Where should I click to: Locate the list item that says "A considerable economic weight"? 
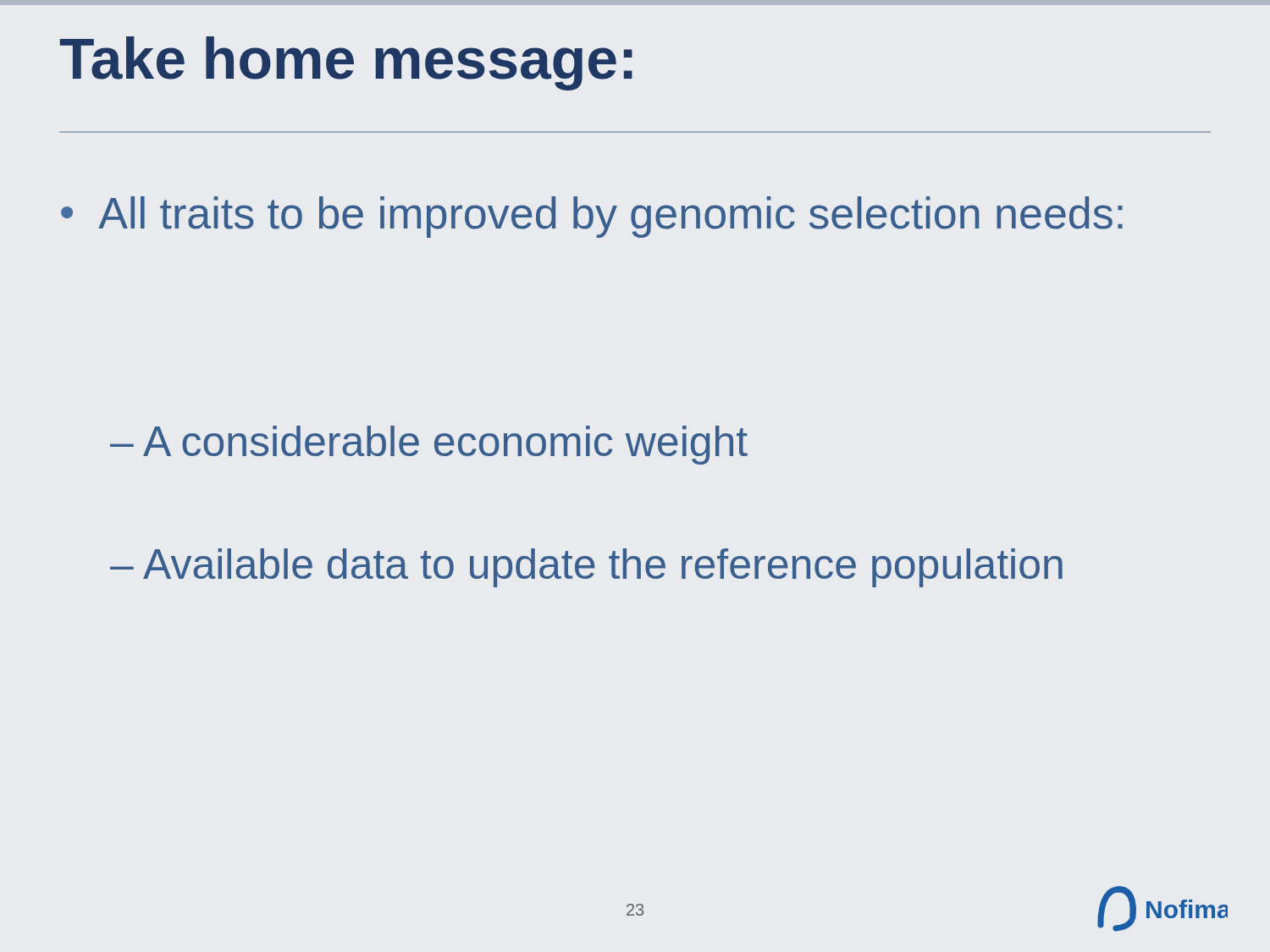coord(445,442)
